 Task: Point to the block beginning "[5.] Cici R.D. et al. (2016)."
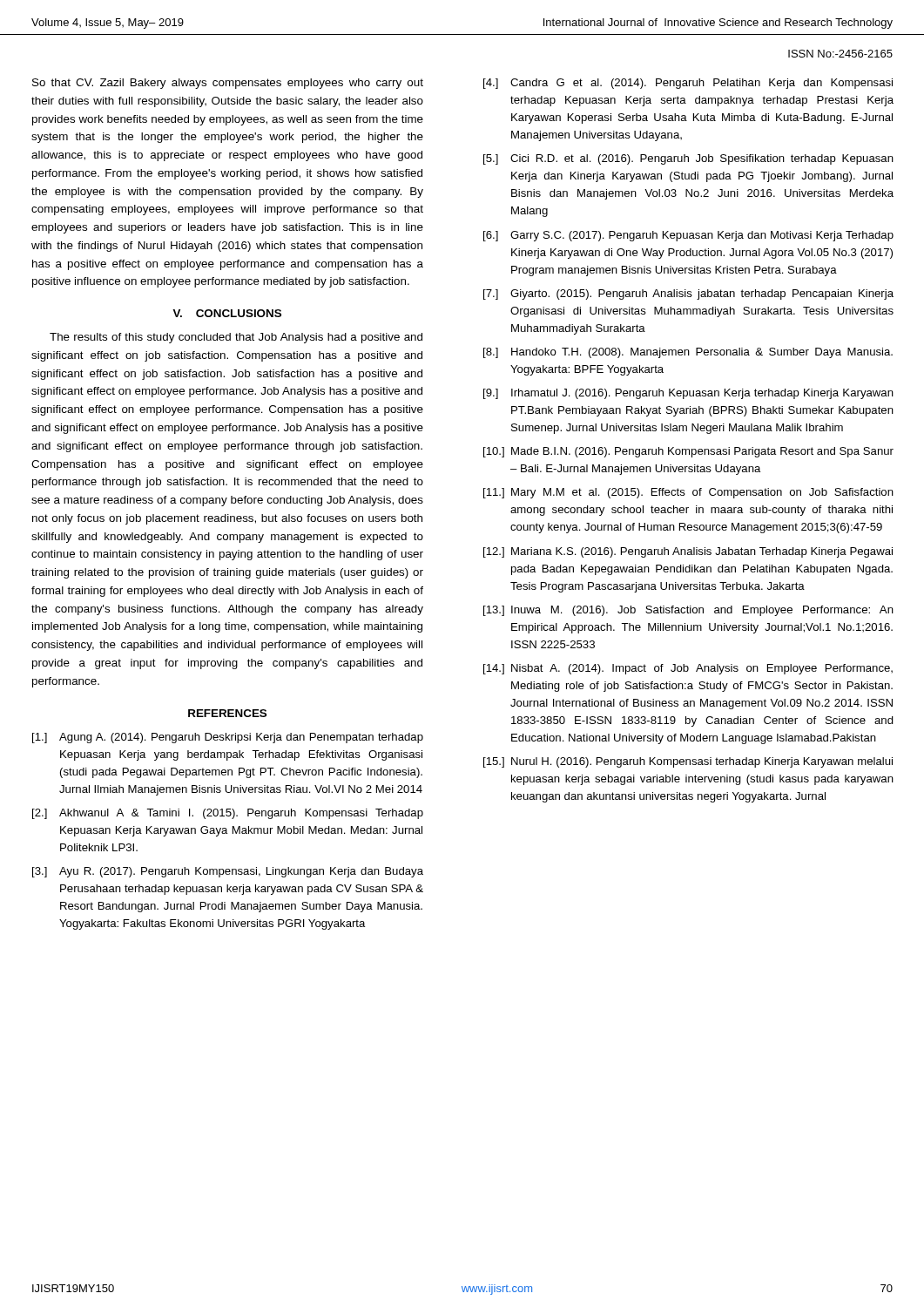[x=688, y=185]
